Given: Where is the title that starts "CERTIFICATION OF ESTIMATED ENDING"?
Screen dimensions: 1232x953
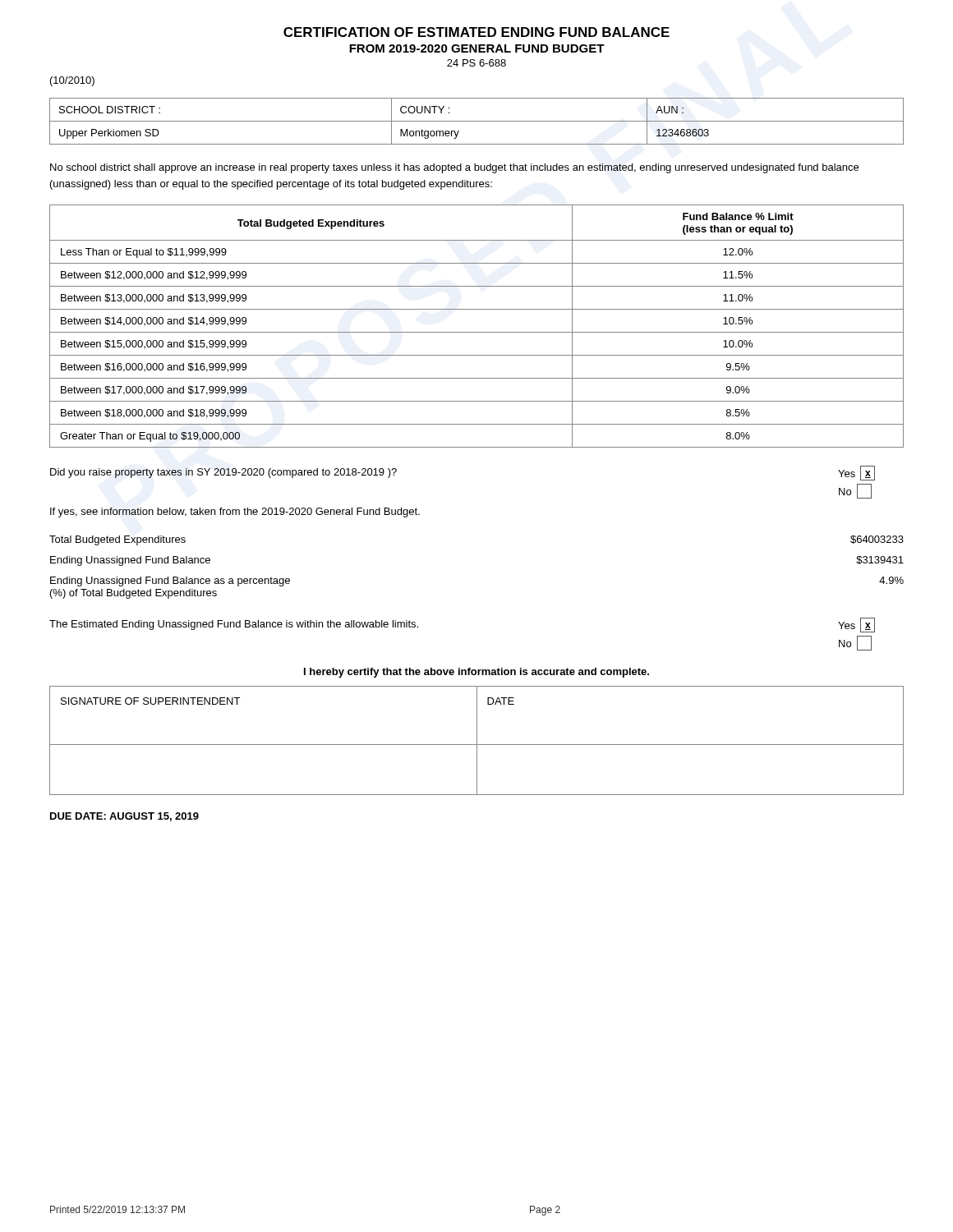Looking at the screenshot, I should click(x=476, y=40).
